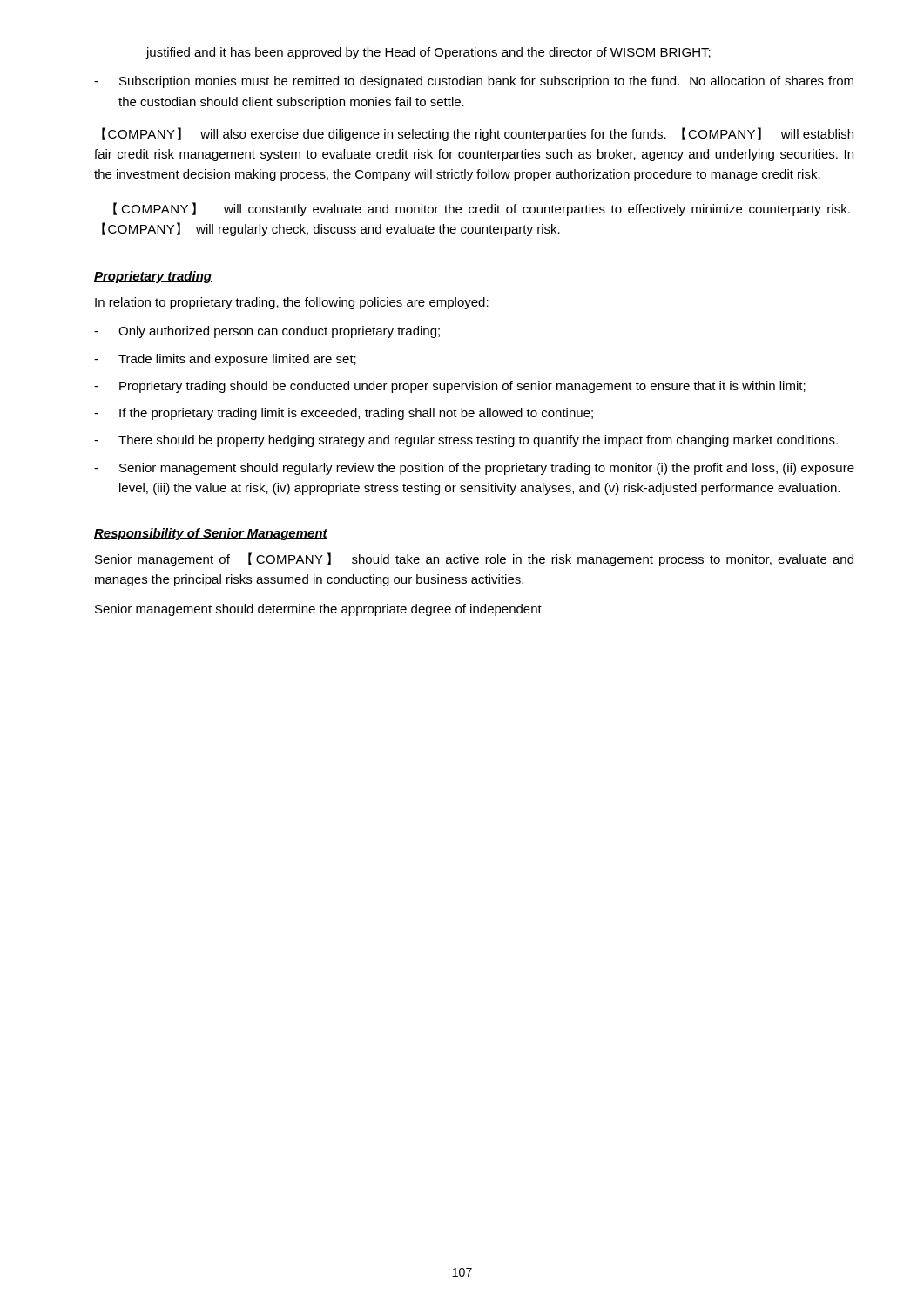Locate the list item that says "- Proprietary trading should be conducted under"

point(474,385)
